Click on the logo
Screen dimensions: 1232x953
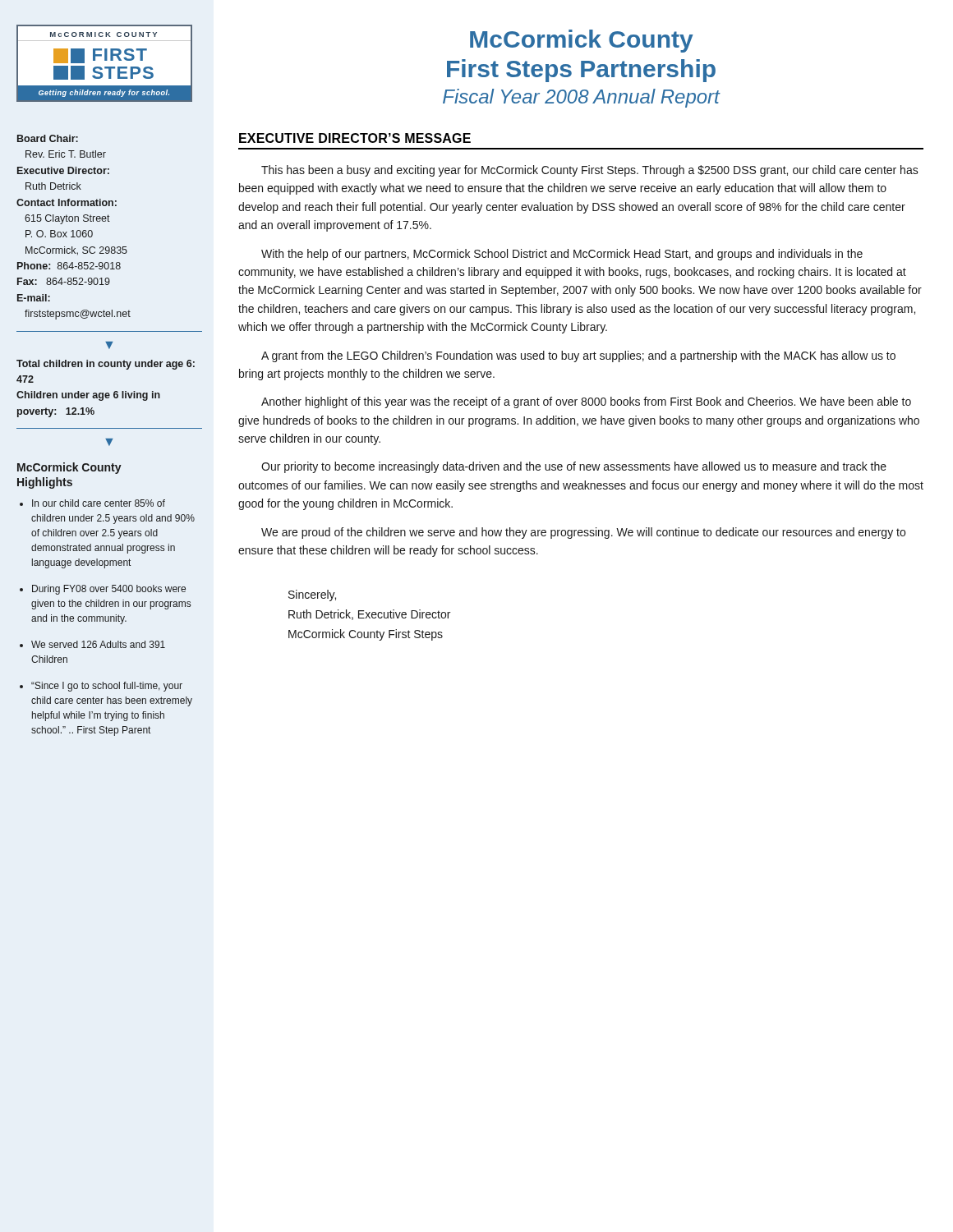pyautogui.click(x=109, y=71)
